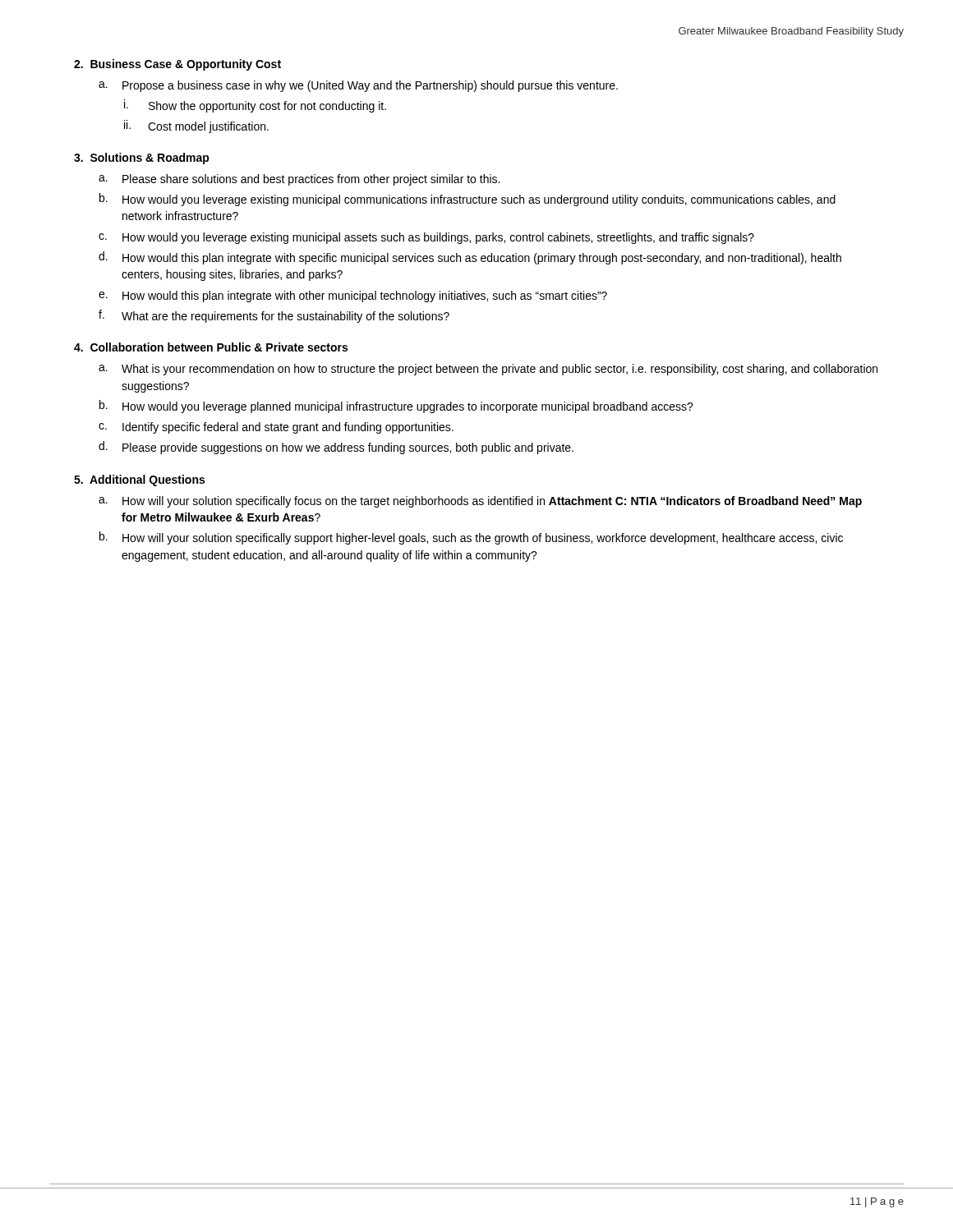Screen dimensions: 1232x953
Task: Locate the text "3. Solutions & Roadmap"
Action: point(142,158)
